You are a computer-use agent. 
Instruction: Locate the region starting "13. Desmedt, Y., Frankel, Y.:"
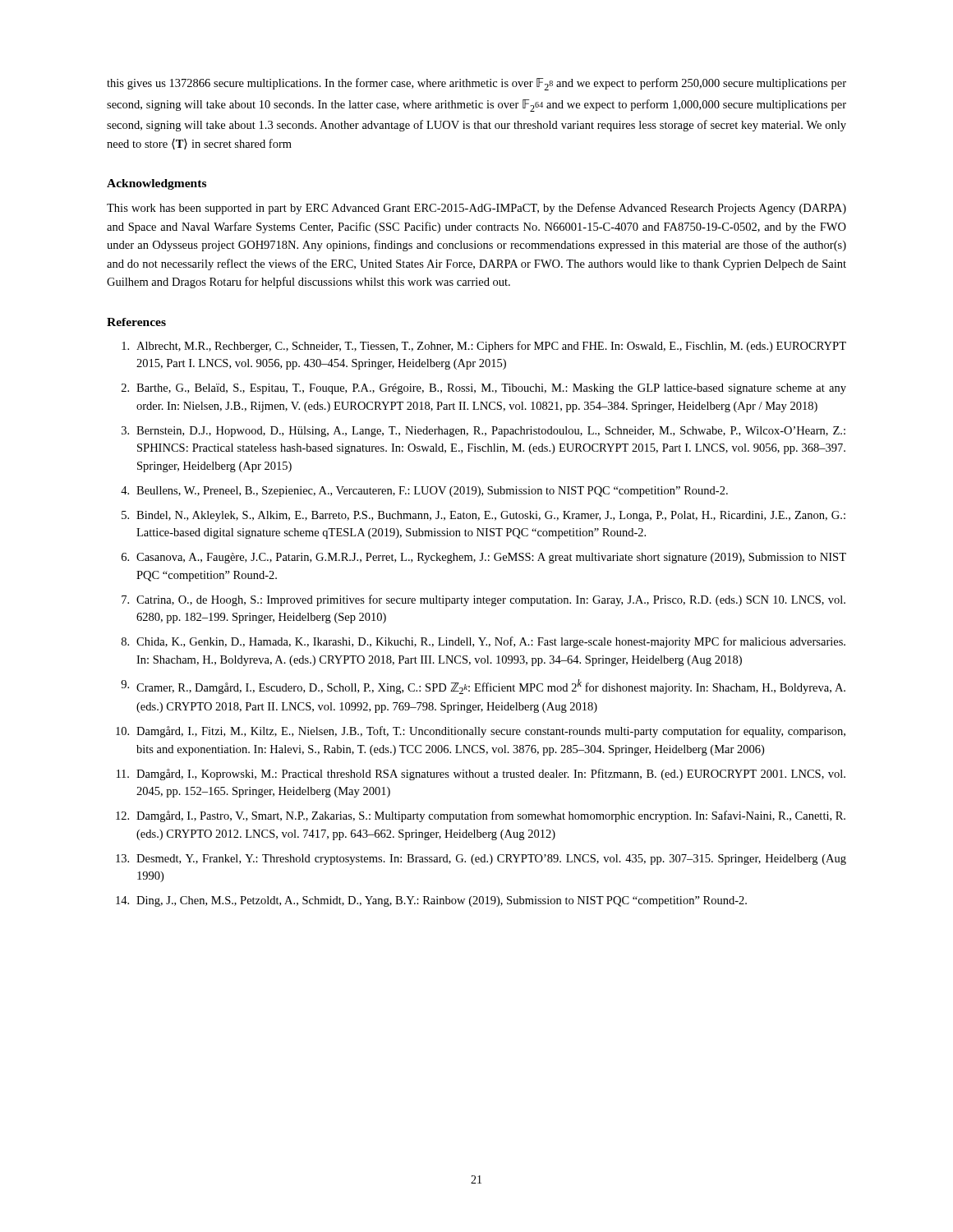[476, 868]
